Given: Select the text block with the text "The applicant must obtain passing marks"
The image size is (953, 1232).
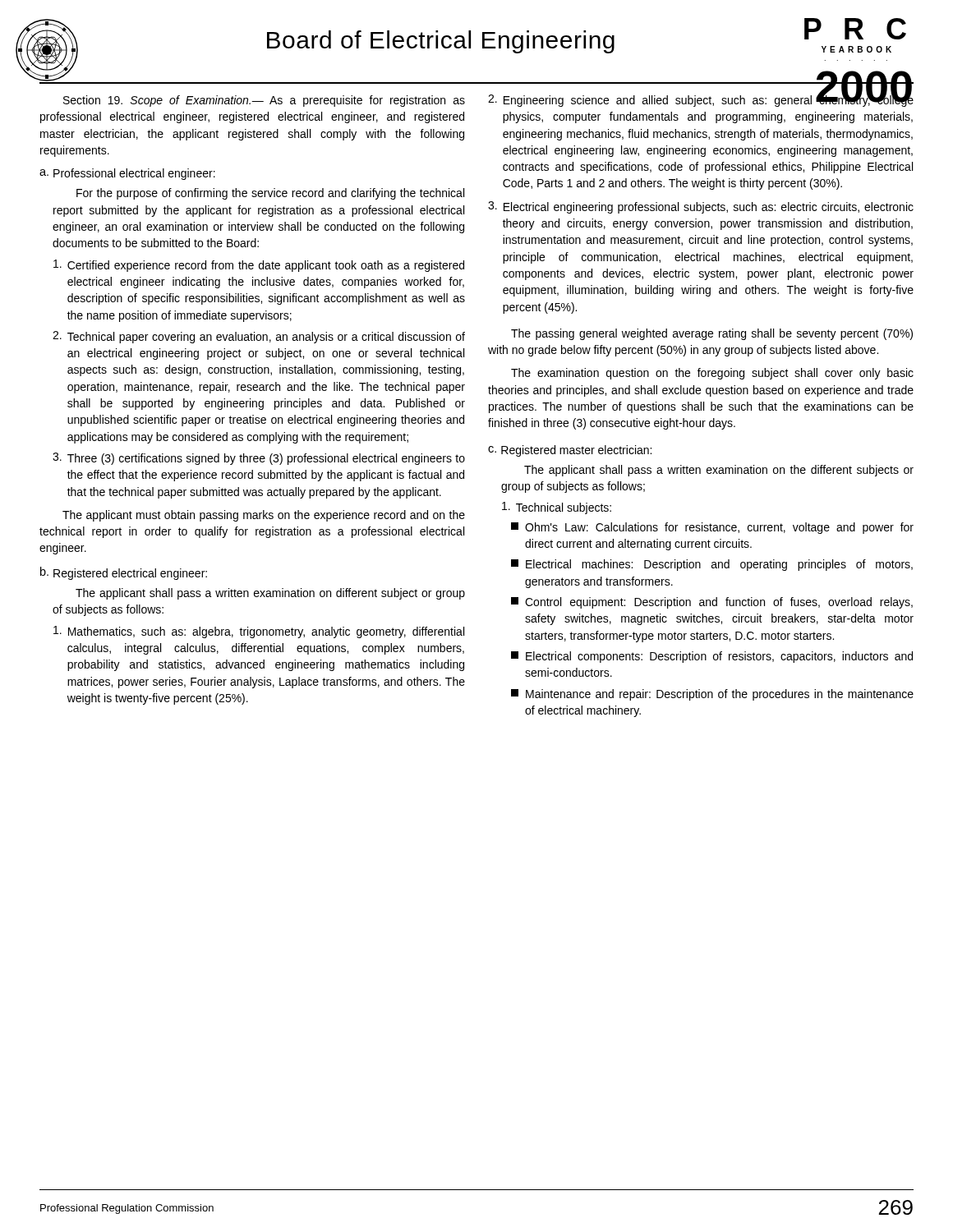Looking at the screenshot, I should (252, 532).
